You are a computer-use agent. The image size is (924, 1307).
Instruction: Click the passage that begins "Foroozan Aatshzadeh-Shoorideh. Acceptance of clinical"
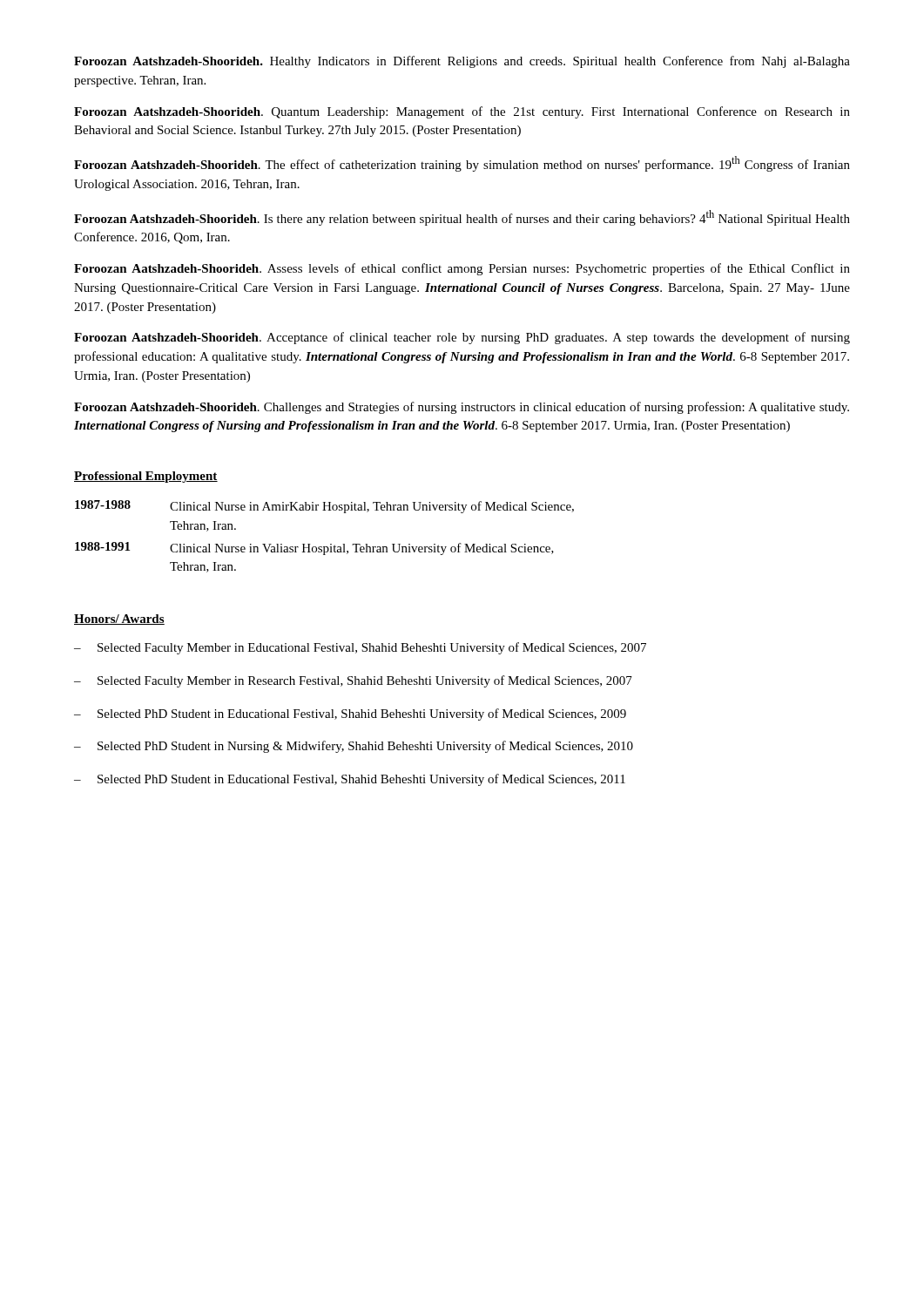point(462,356)
